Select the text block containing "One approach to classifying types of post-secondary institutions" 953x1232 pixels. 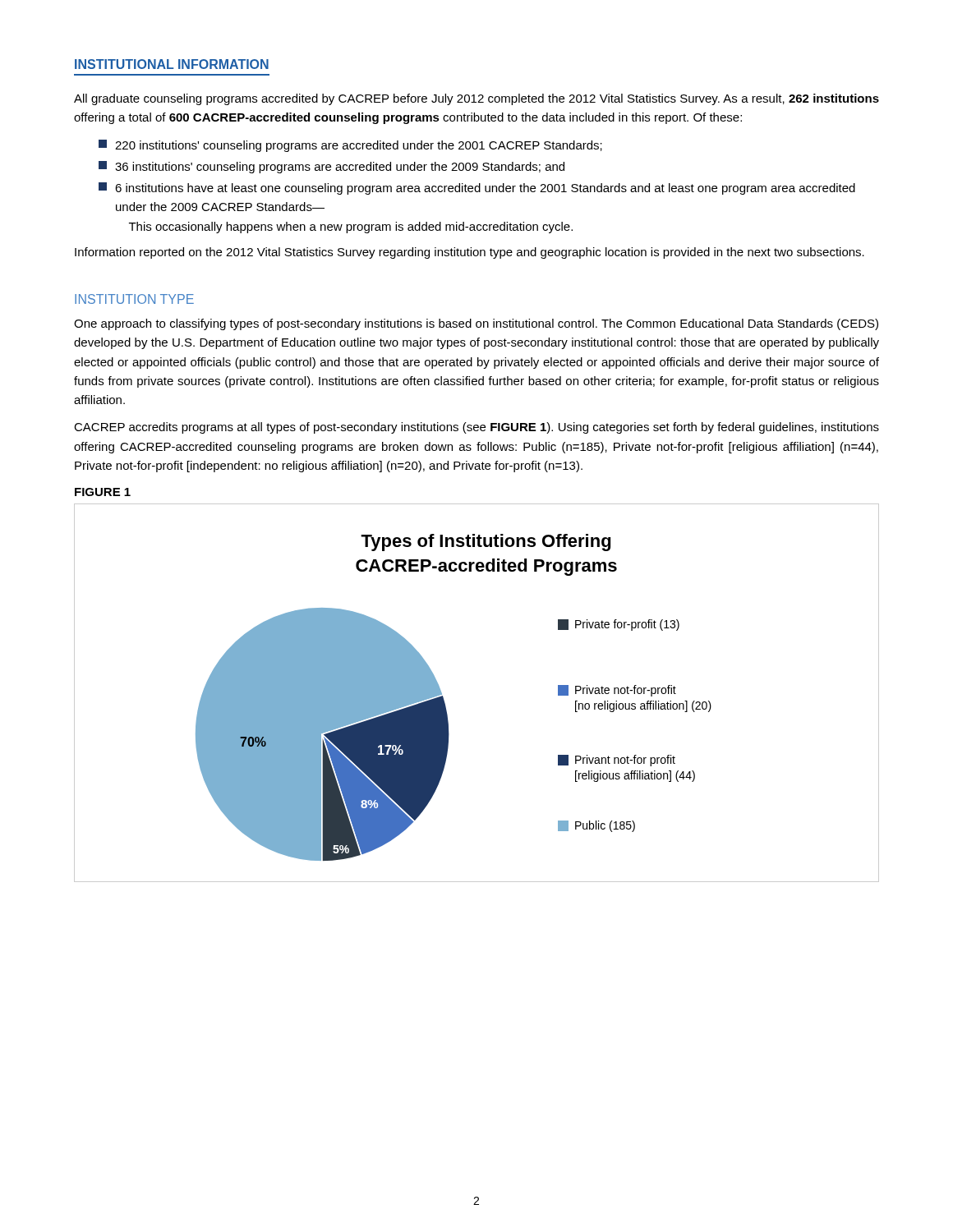pos(476,361)
